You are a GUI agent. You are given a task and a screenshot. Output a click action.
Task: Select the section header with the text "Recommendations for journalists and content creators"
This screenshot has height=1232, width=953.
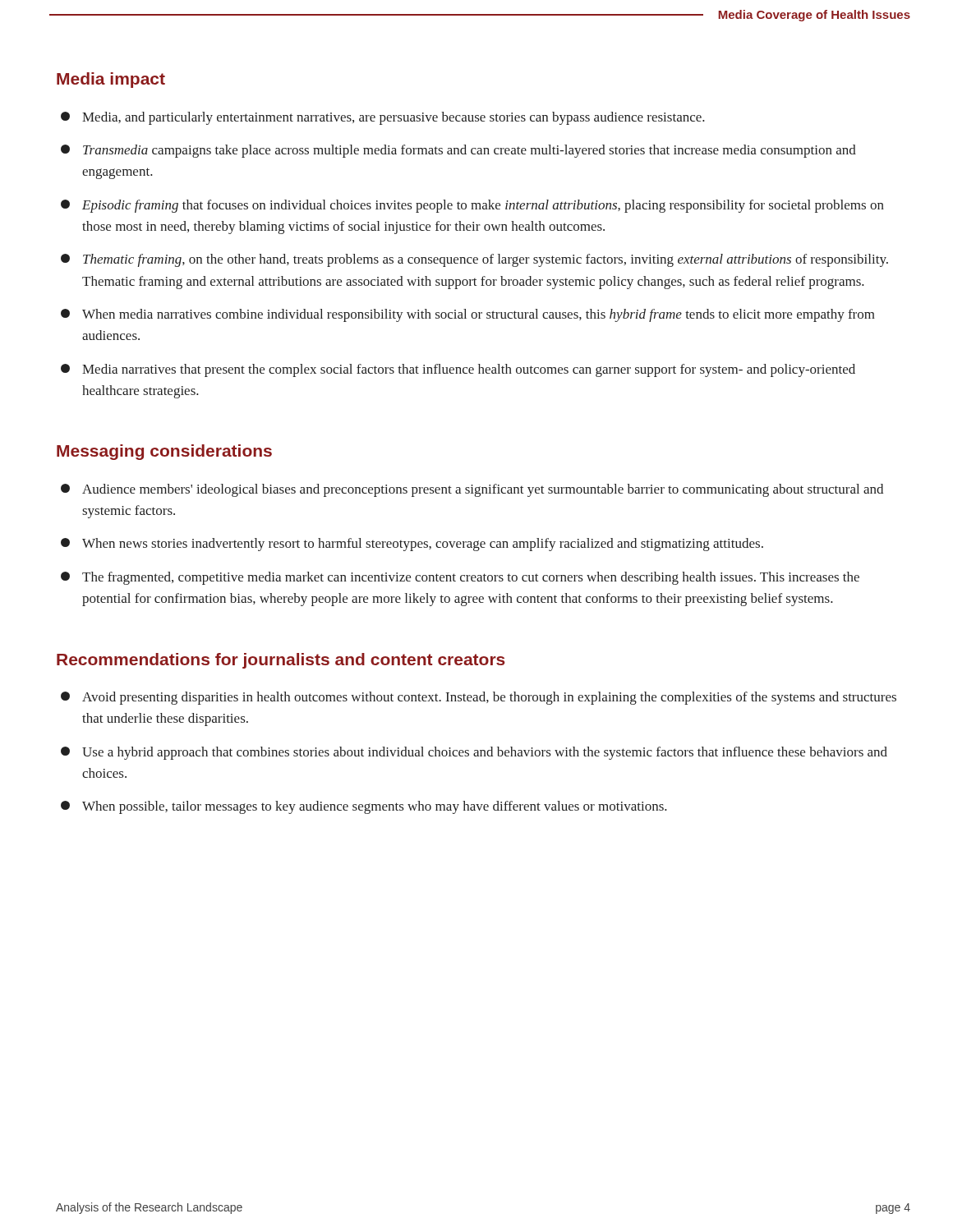(x=476, y=659)
